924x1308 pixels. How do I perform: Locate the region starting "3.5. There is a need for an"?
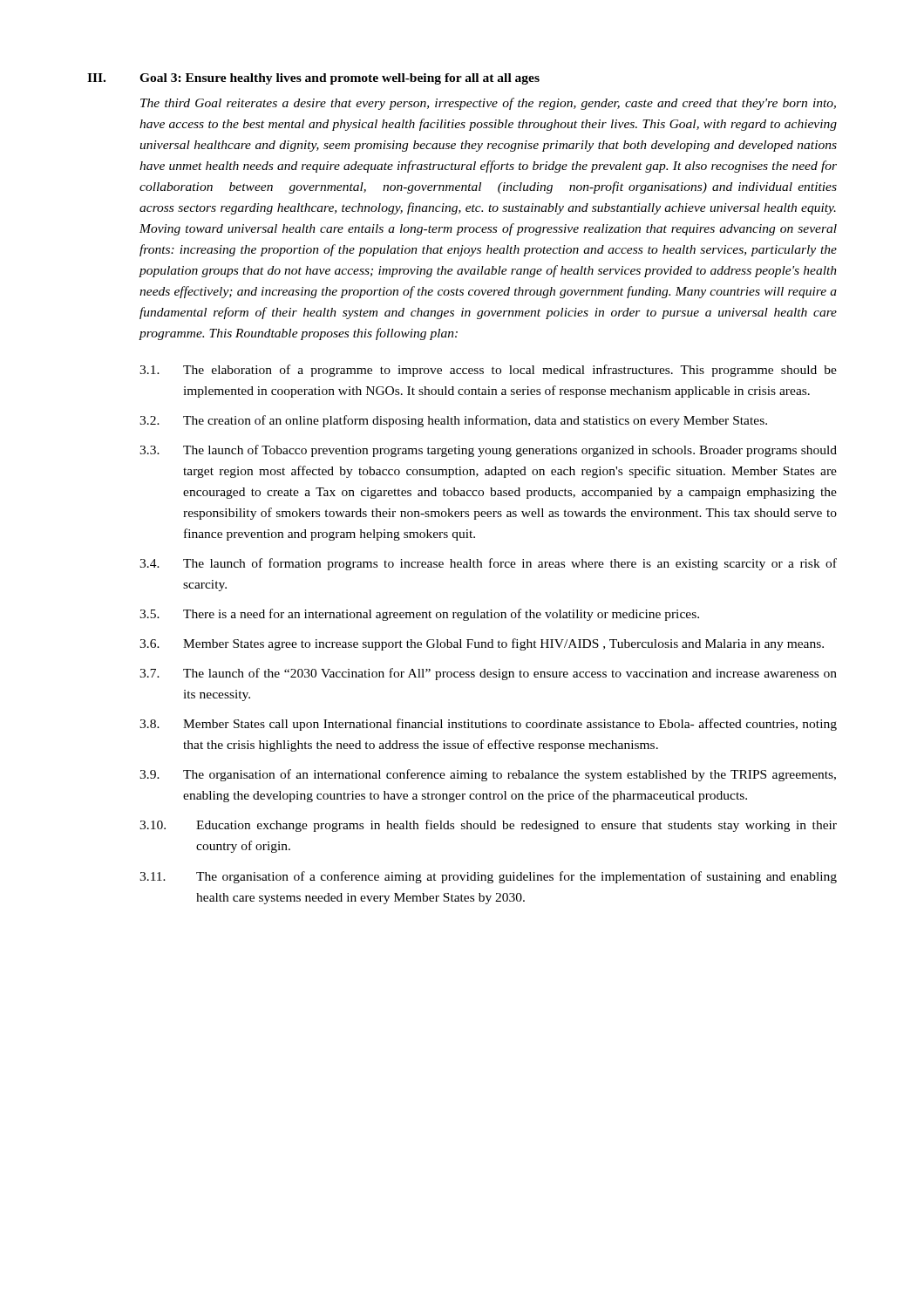(x=488, y=614)
